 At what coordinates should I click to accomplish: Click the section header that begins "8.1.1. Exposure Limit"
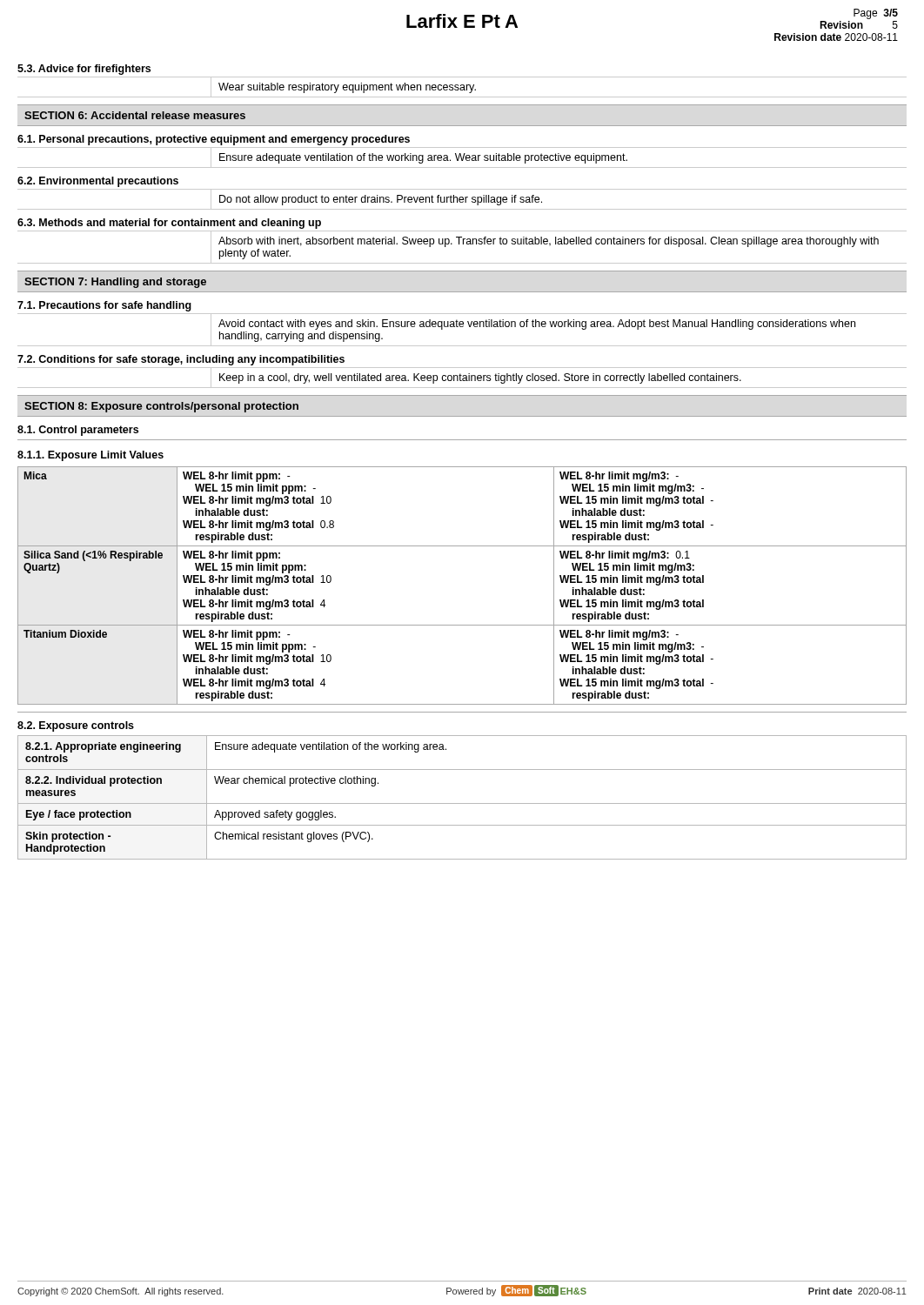tap(91, 455)
